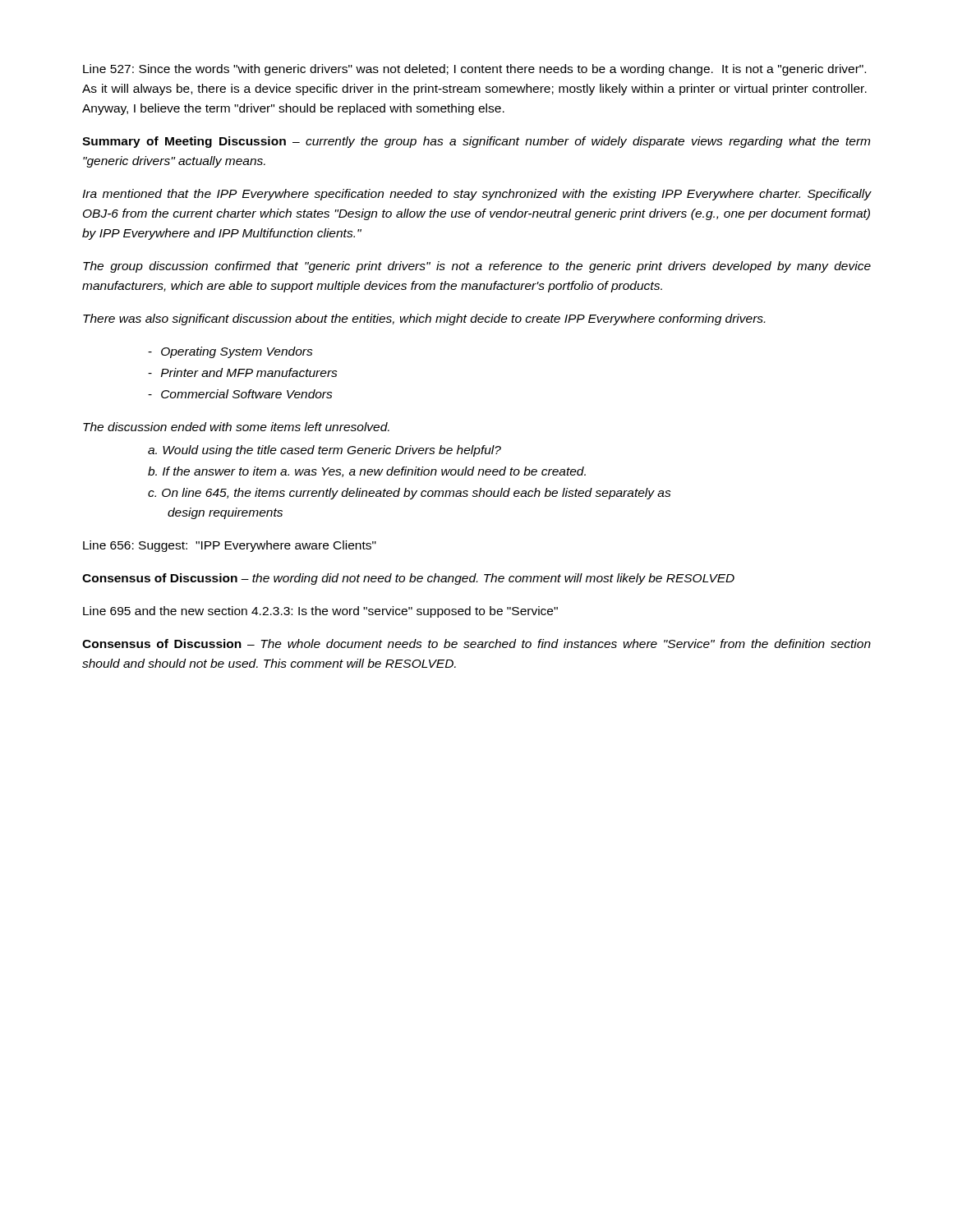Locate the passage starting "The discussion ended with some items left"
The height and width of the screenshot is (1232, 953).
tap(236, 427)
